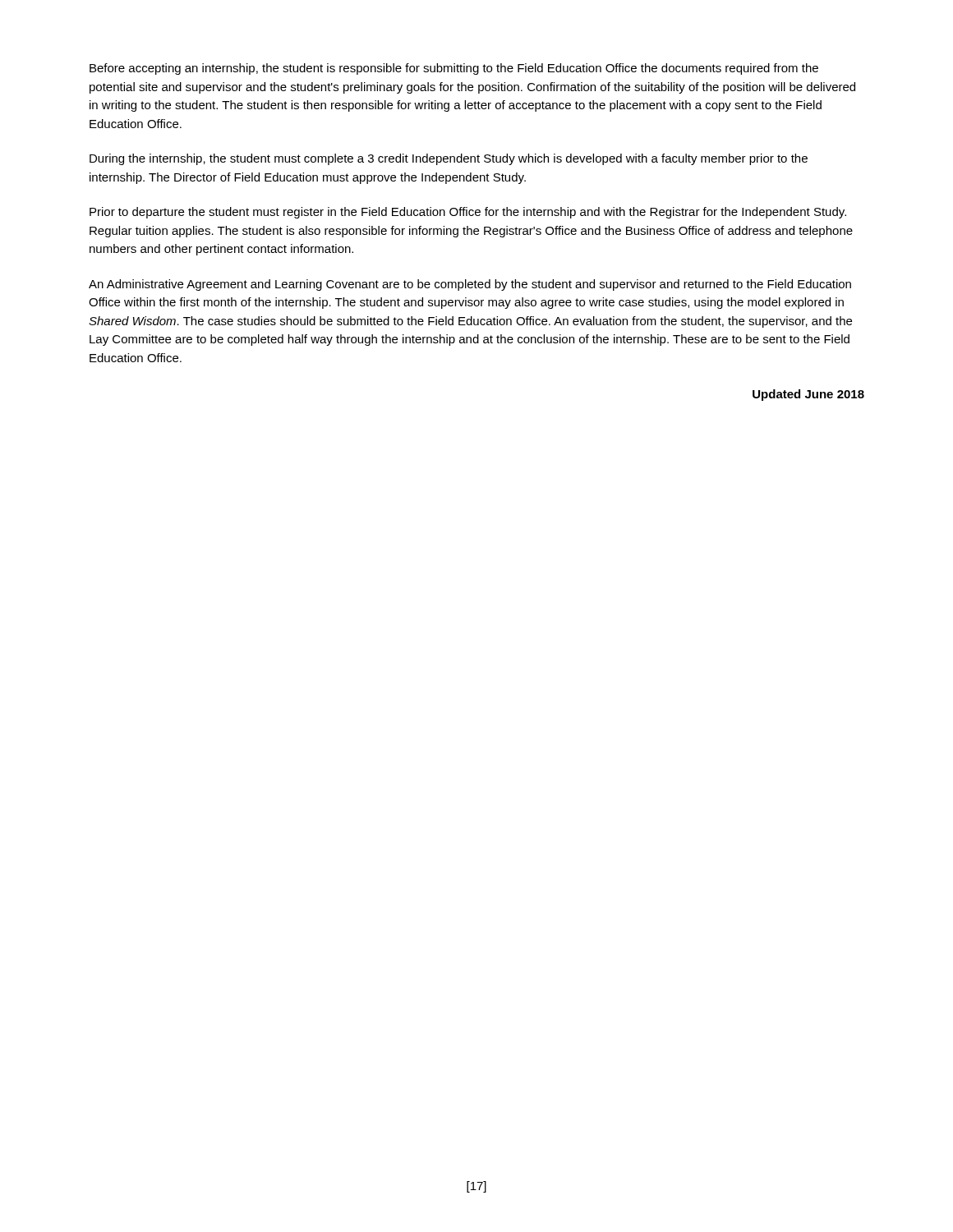Click on the text starting "Before accepting an internship, the"
953x1232 pixels.
point(472,95)
